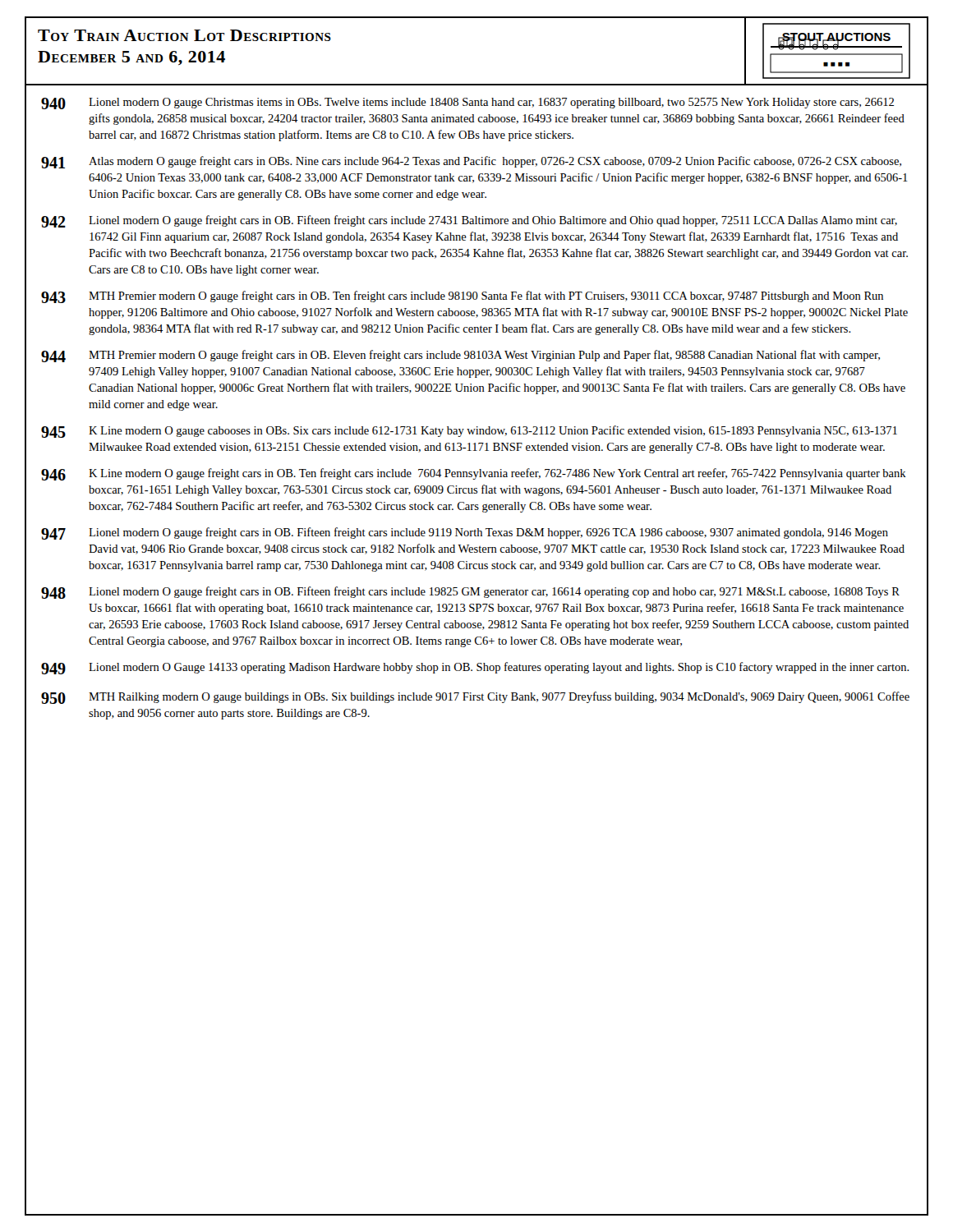The width and height of the screenshot is (953, 1232).
Task: Find the list item with the text "945 K Line modern O gauge"
Action: (476, 439)
